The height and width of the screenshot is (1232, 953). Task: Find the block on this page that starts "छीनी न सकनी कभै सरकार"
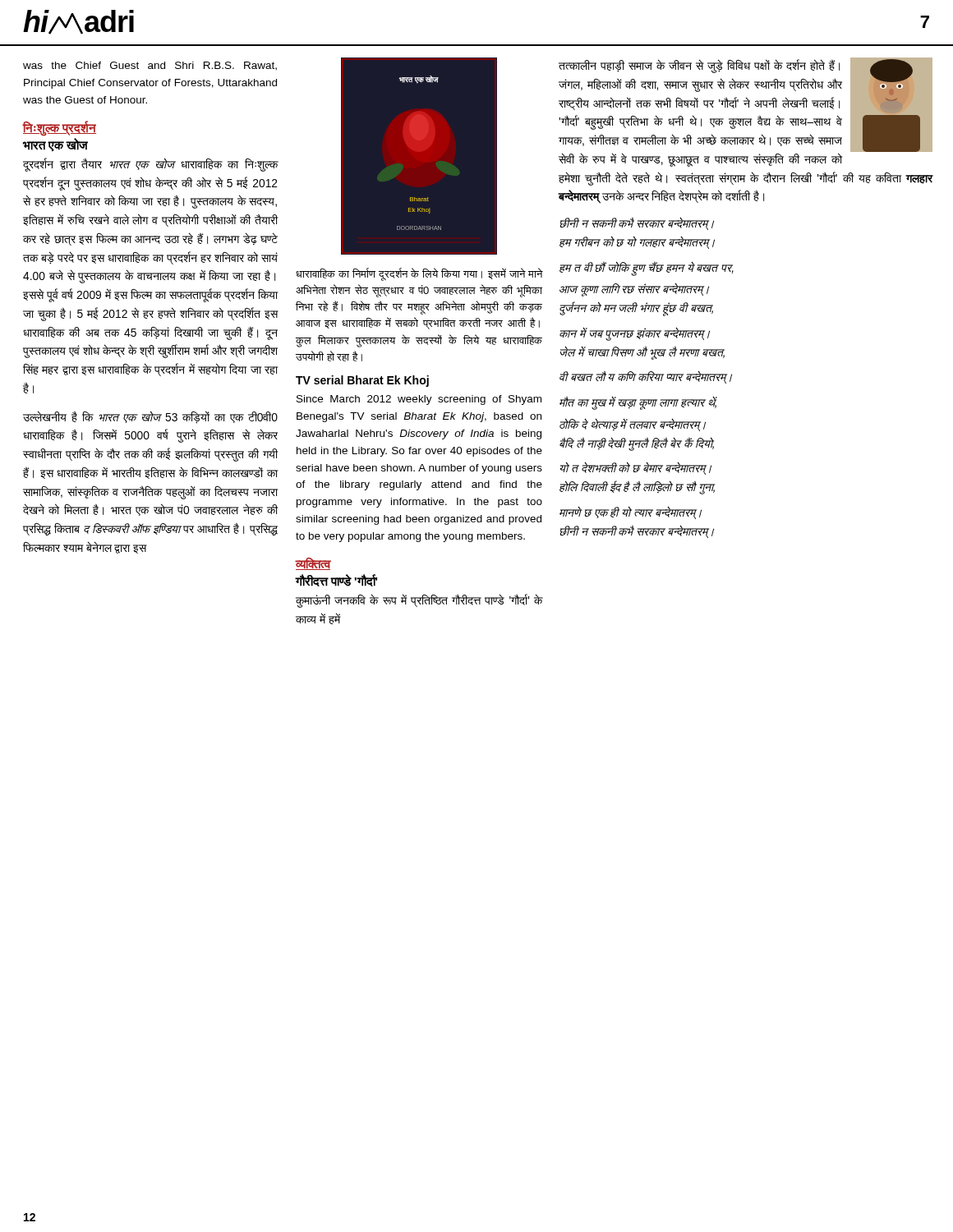[637, 233]
